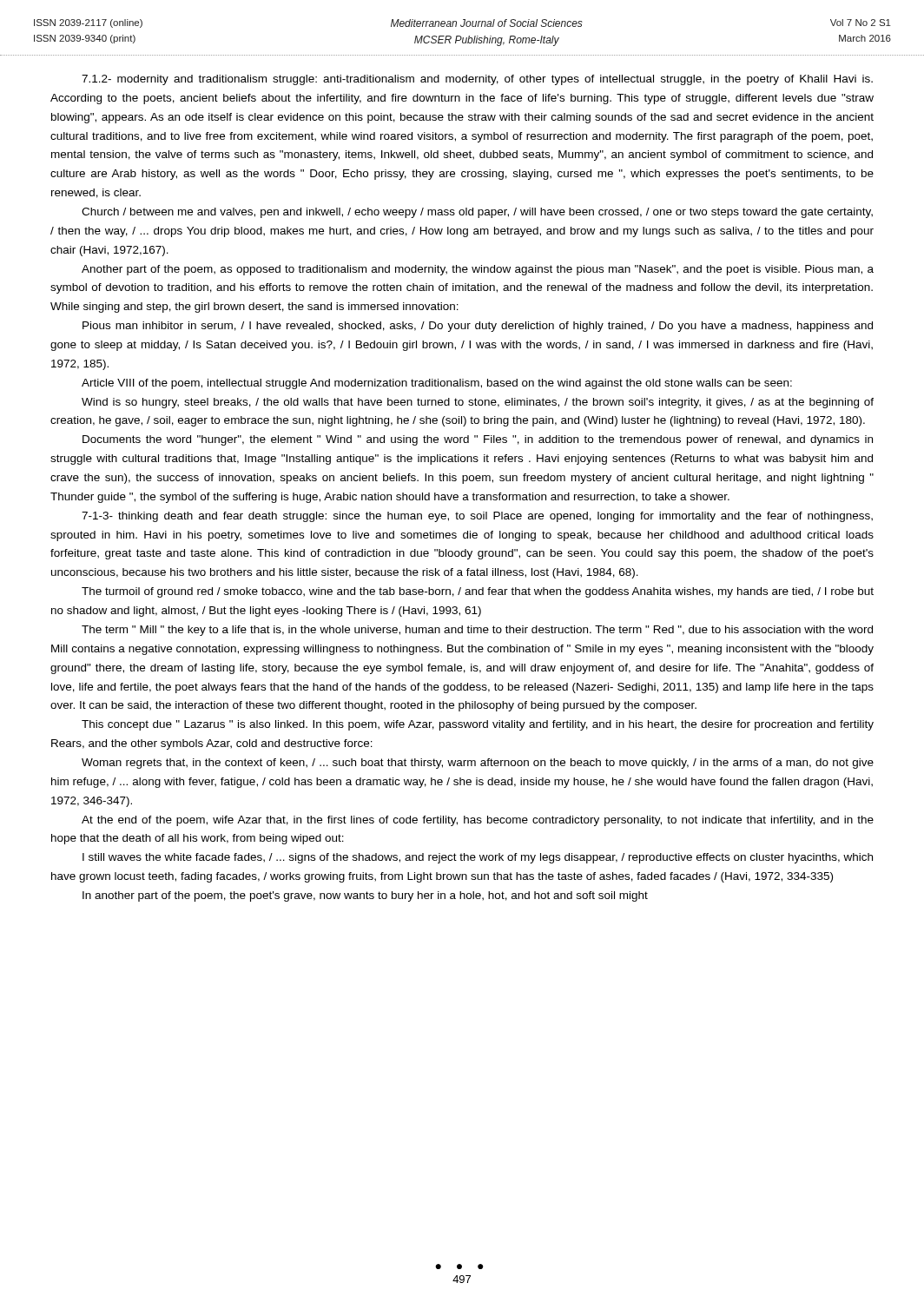Image resolution: width=924 pixels, height=1303 pixels.
Task: Click on the text block containing "Wind is so hungry, steel breaks, / the"
Action: [462, 411]
